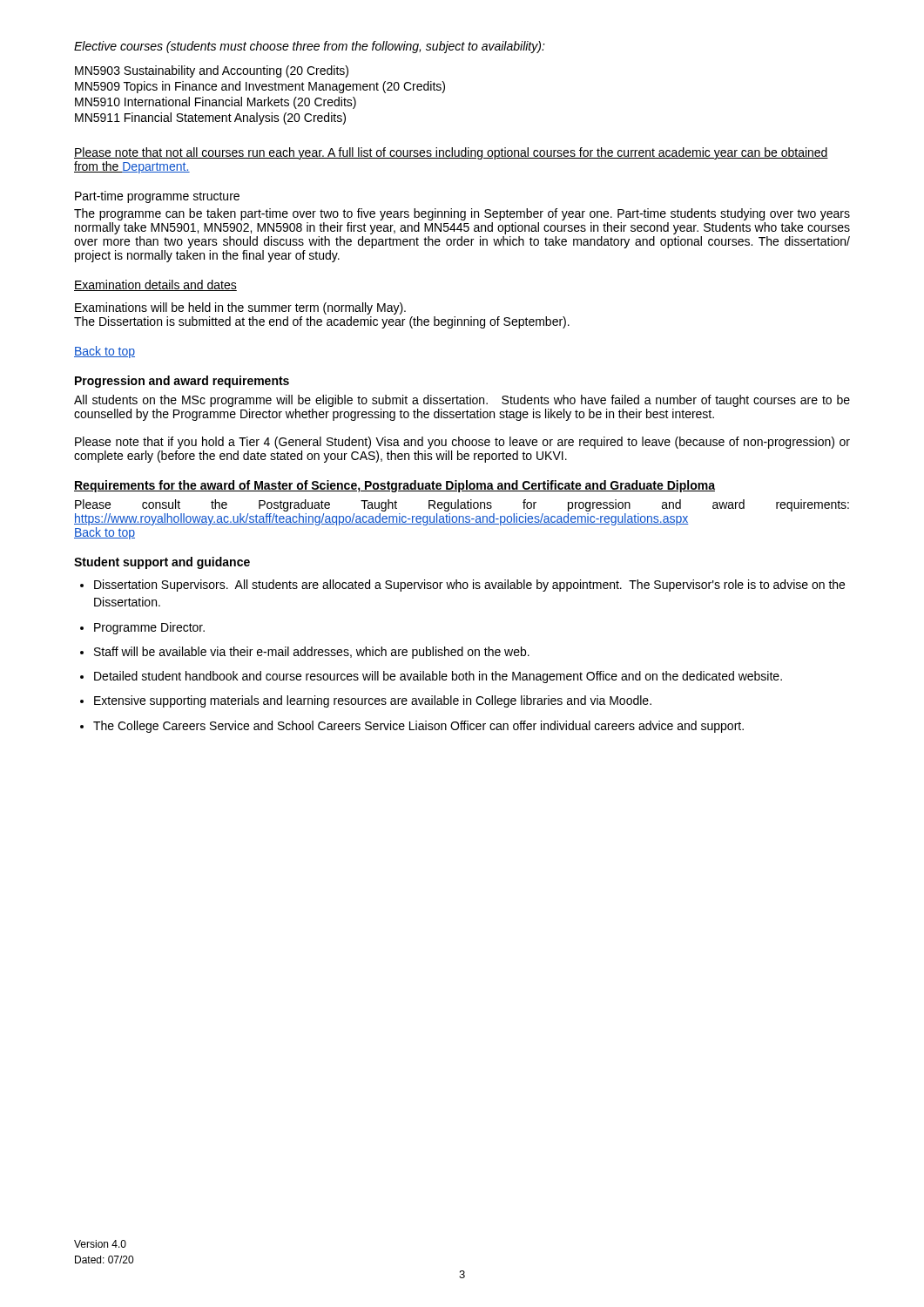Find the block starting "Dissertation Supervisors. All students are allocated a Supervisor"
The width and height of the screenshot is (924, 1307).
coord(469,594)
